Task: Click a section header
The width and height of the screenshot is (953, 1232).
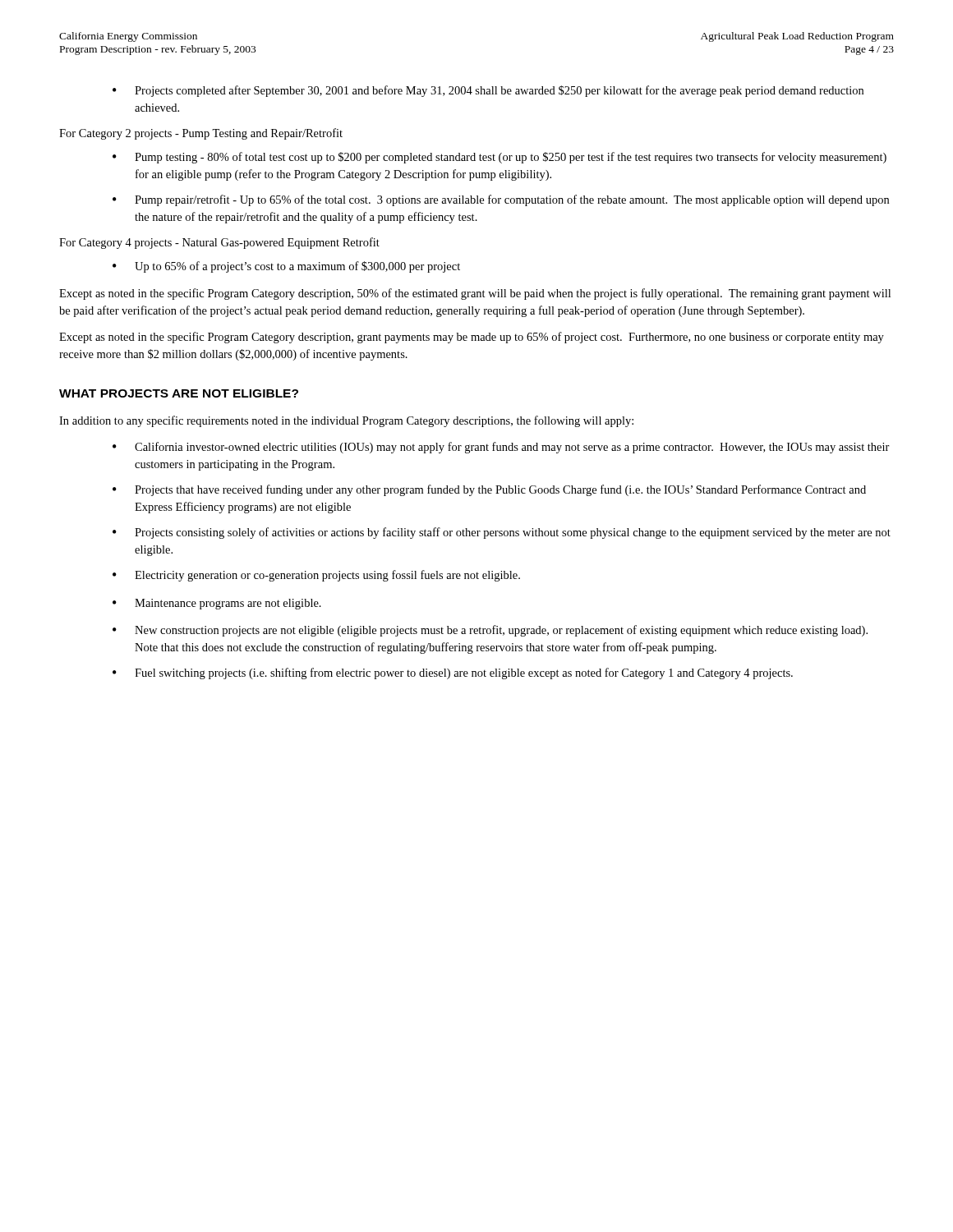Action: pyautogui.click(x=179, y=393)
